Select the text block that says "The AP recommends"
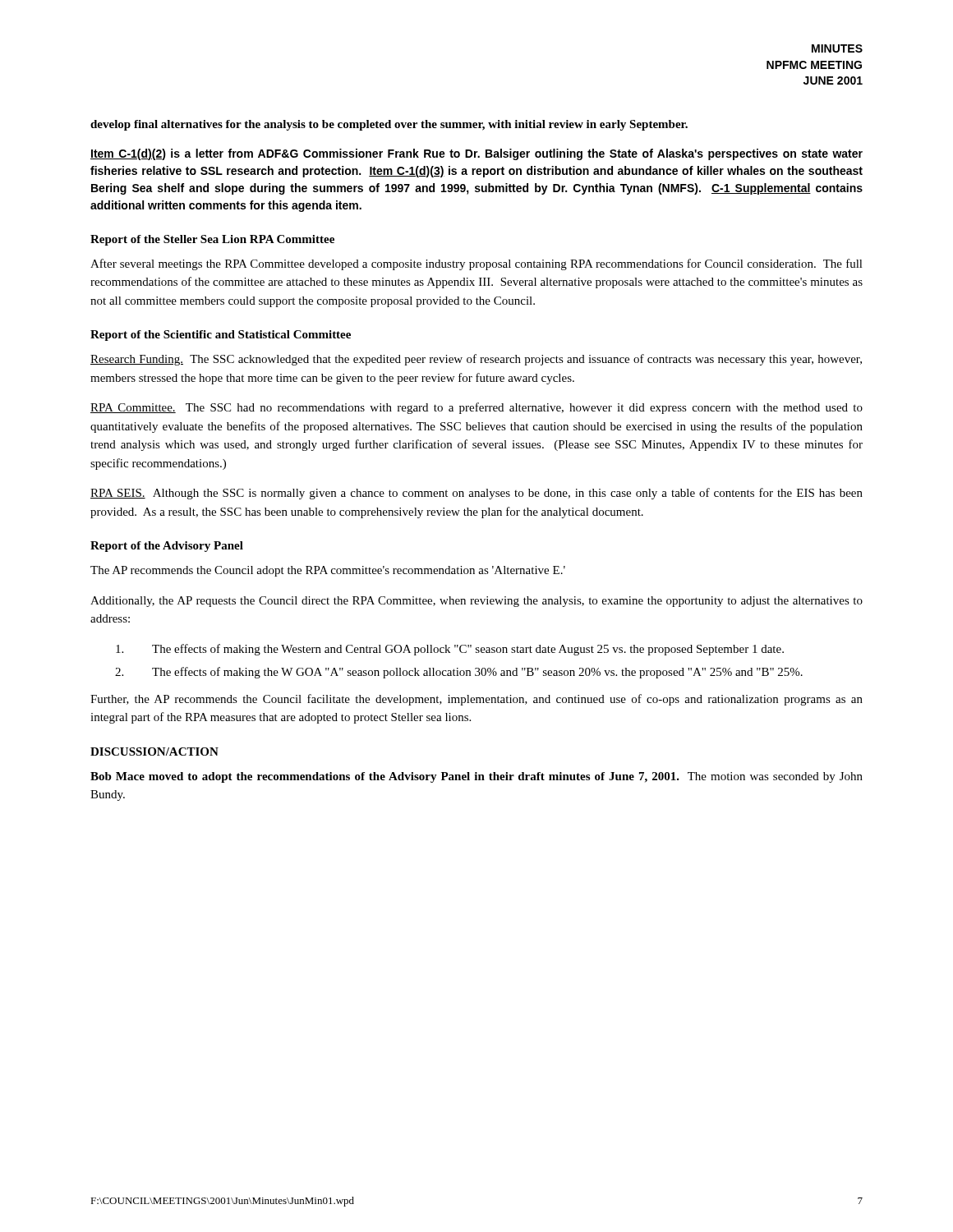953x1232 pixels. point(328,570)
